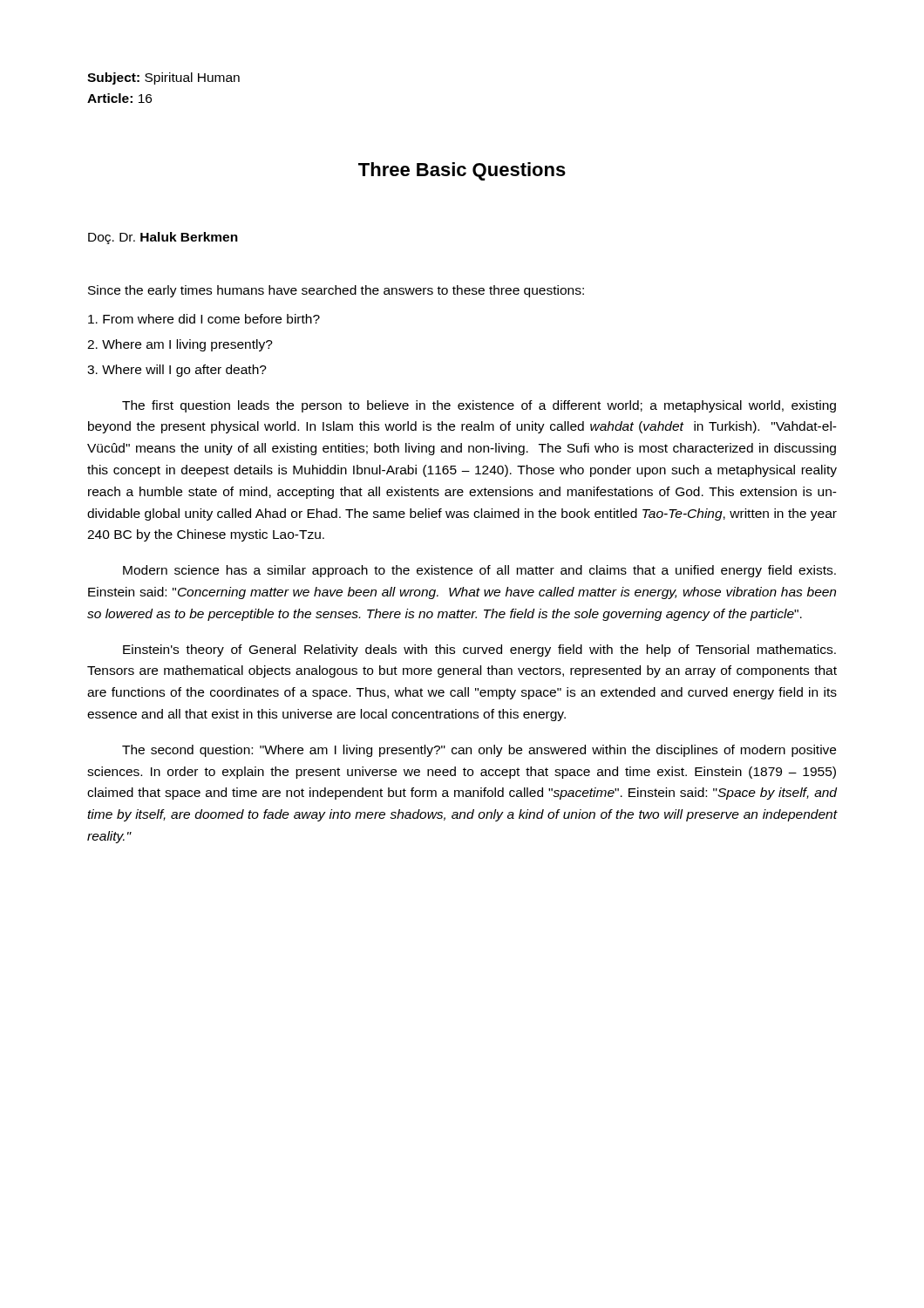Point to the block beginning "Einstein's theory of General Relativity deals with"
924x1308 pixels.
pyautogui.click(x=462, y=681)
